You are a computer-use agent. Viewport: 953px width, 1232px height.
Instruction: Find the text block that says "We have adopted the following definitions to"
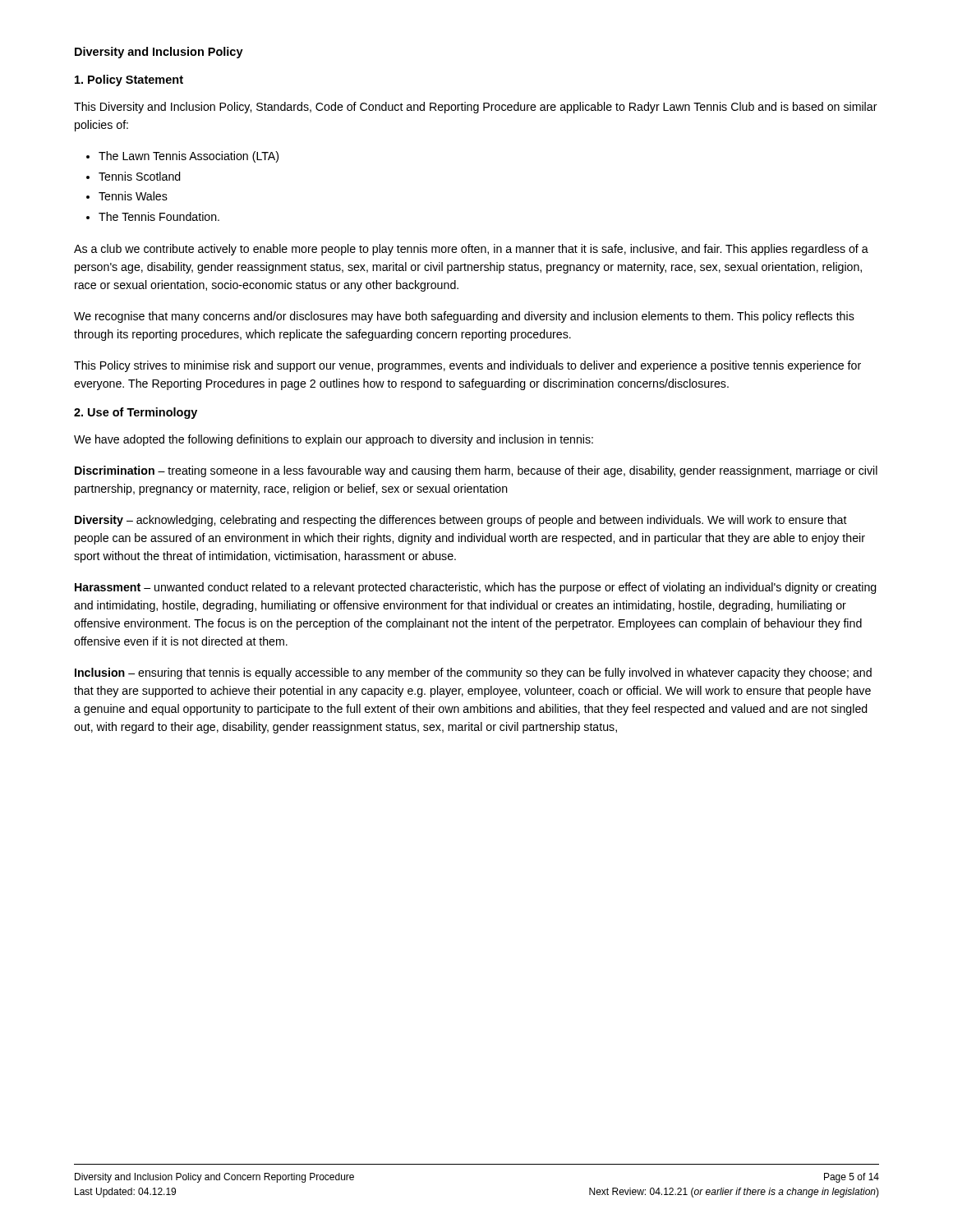(x=334, y=439)
